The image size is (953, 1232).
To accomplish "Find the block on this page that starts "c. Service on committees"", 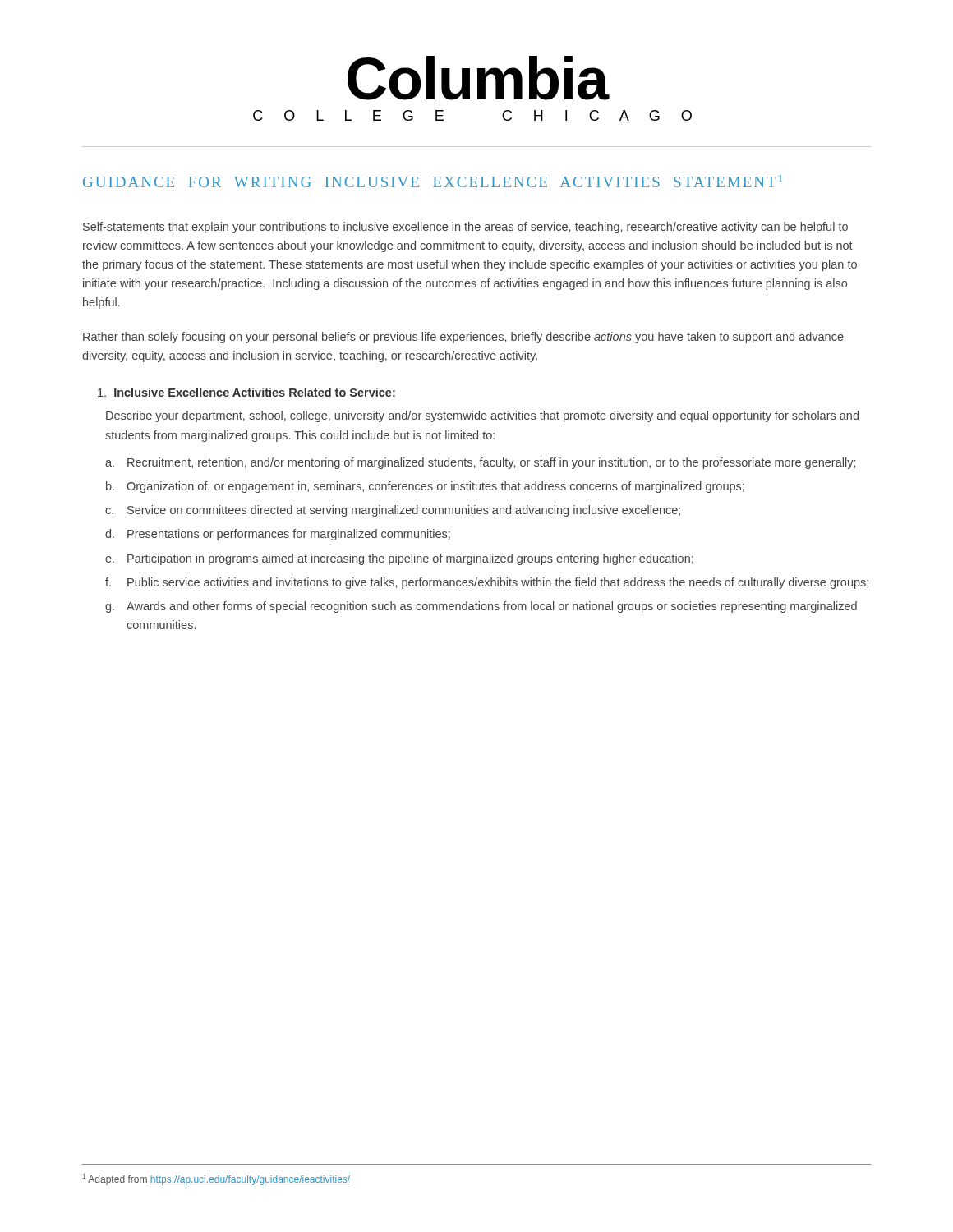I will coord(488,511).
